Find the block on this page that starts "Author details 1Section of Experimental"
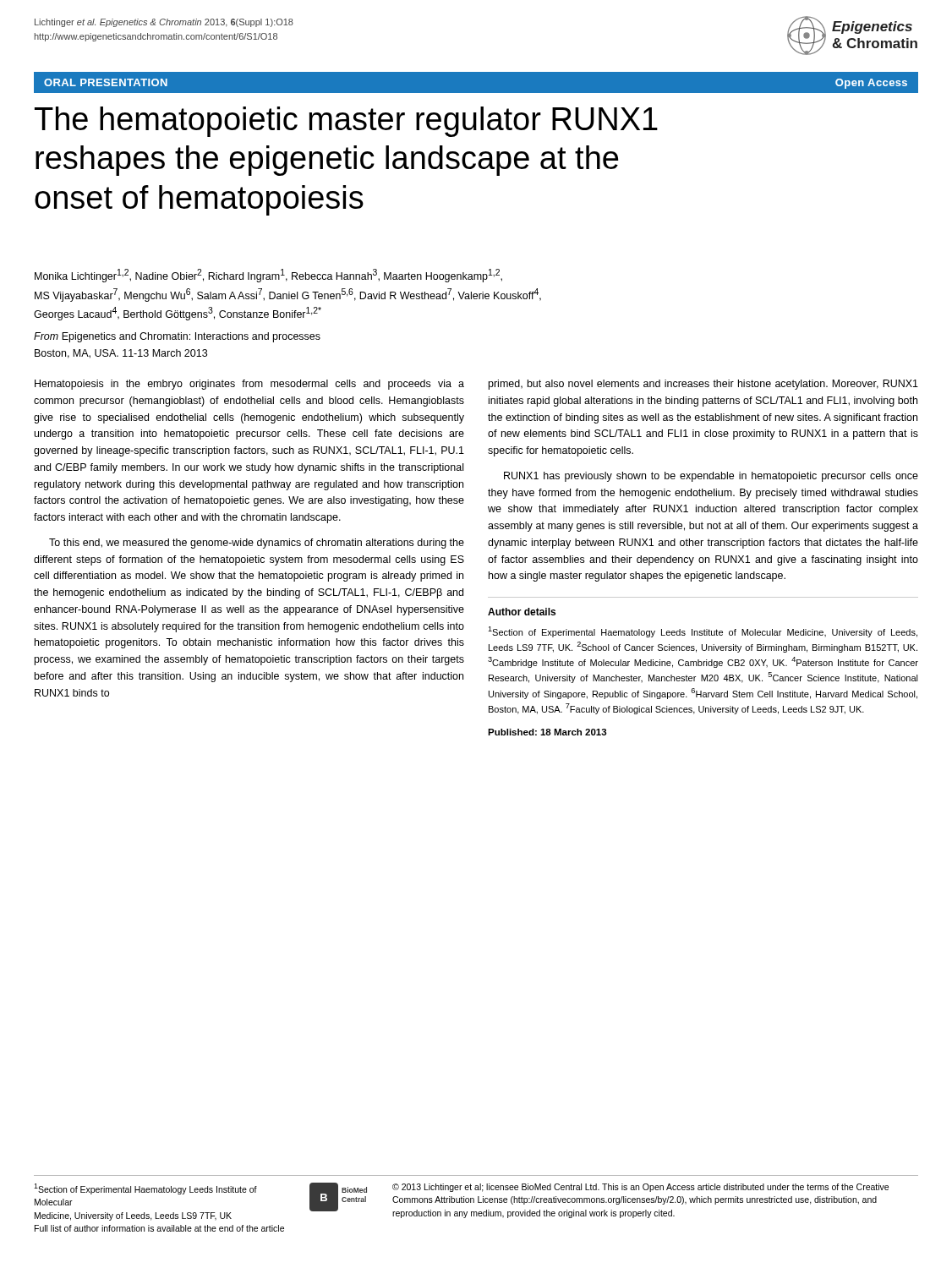This screenshot has height=1268, width=952. click(703, 672)
